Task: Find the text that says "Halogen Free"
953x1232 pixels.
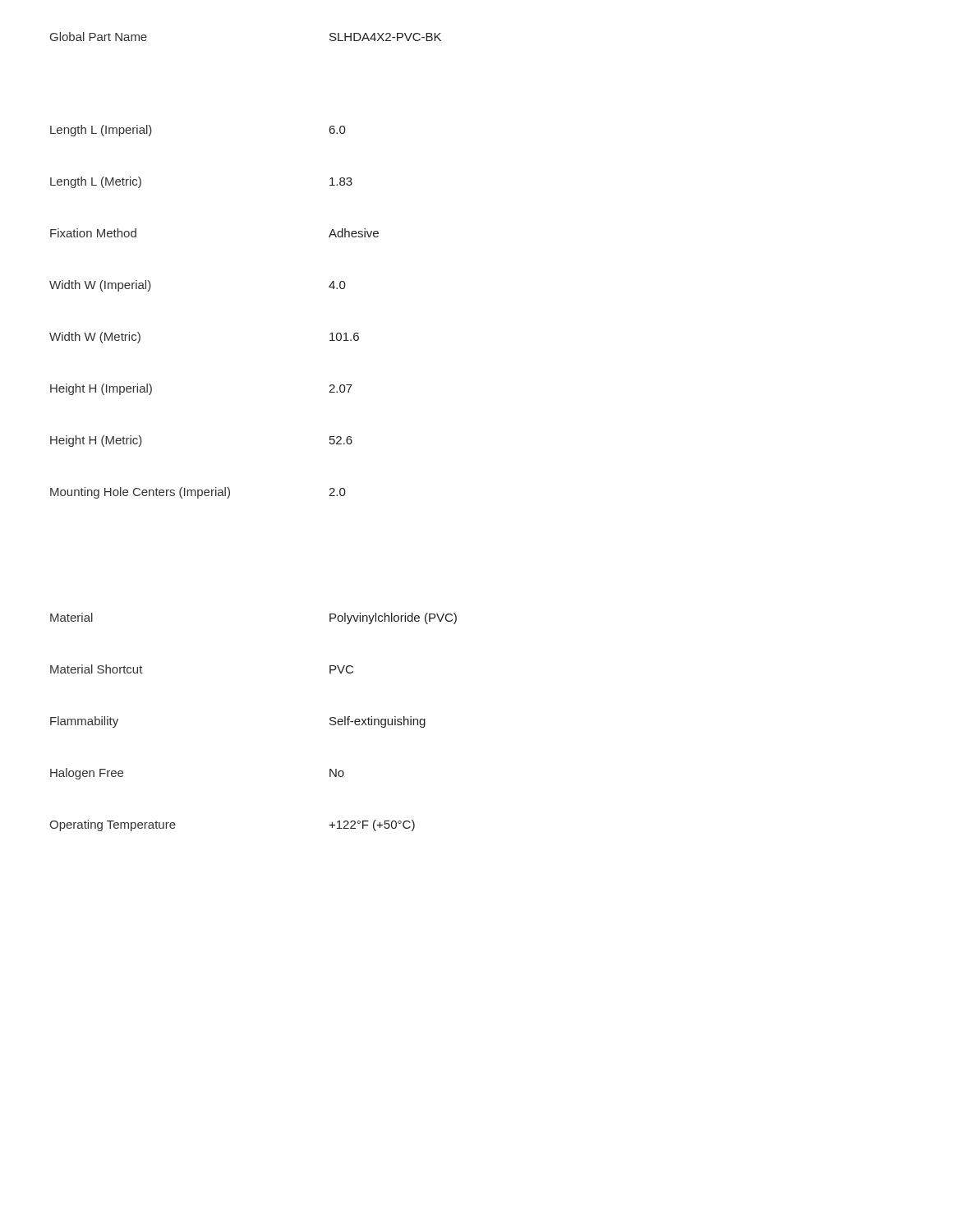Action: tap(87, 772)
